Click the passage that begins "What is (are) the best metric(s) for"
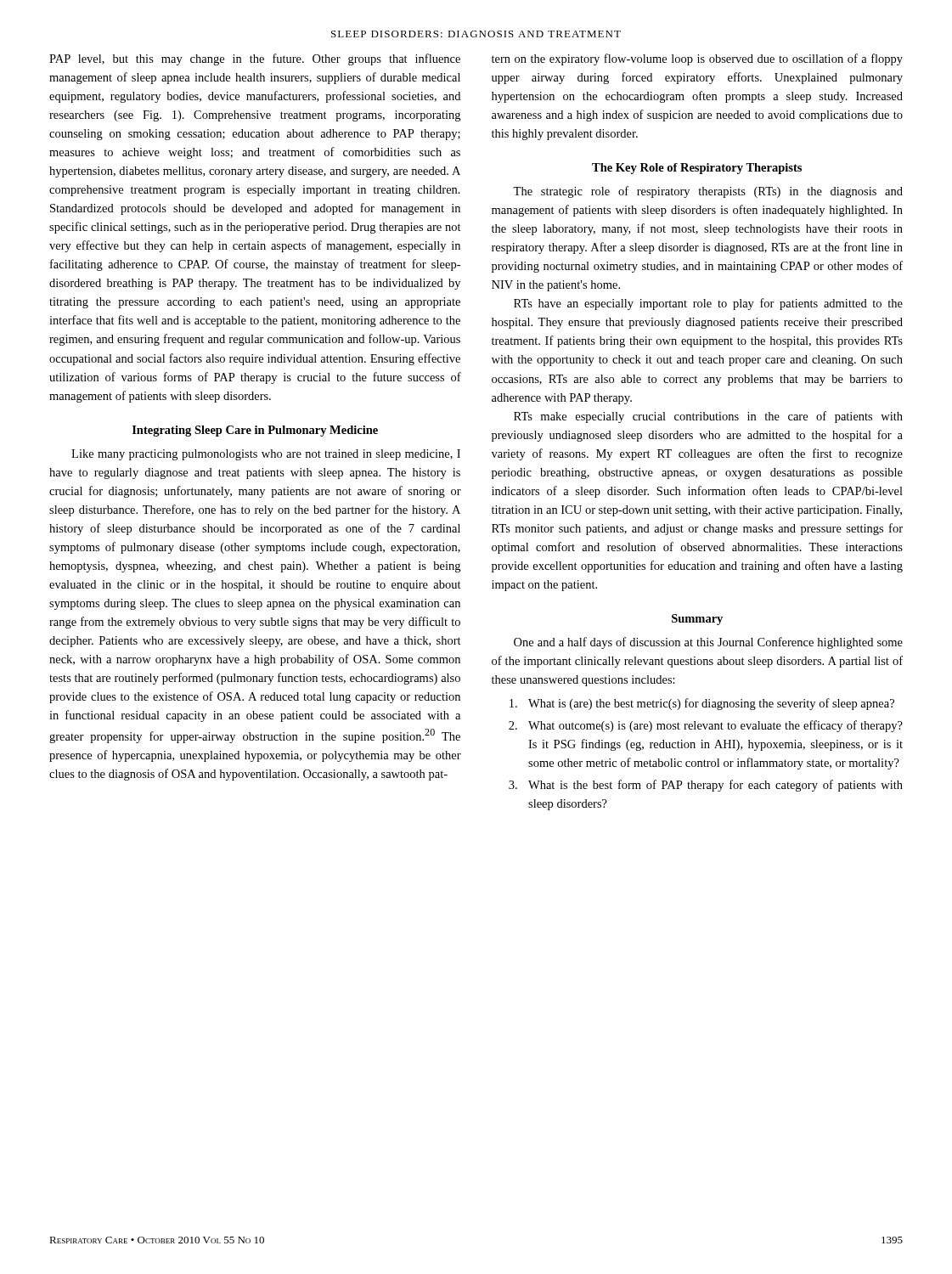This screenshot has height=1274, width=952. tap(702, 703)
